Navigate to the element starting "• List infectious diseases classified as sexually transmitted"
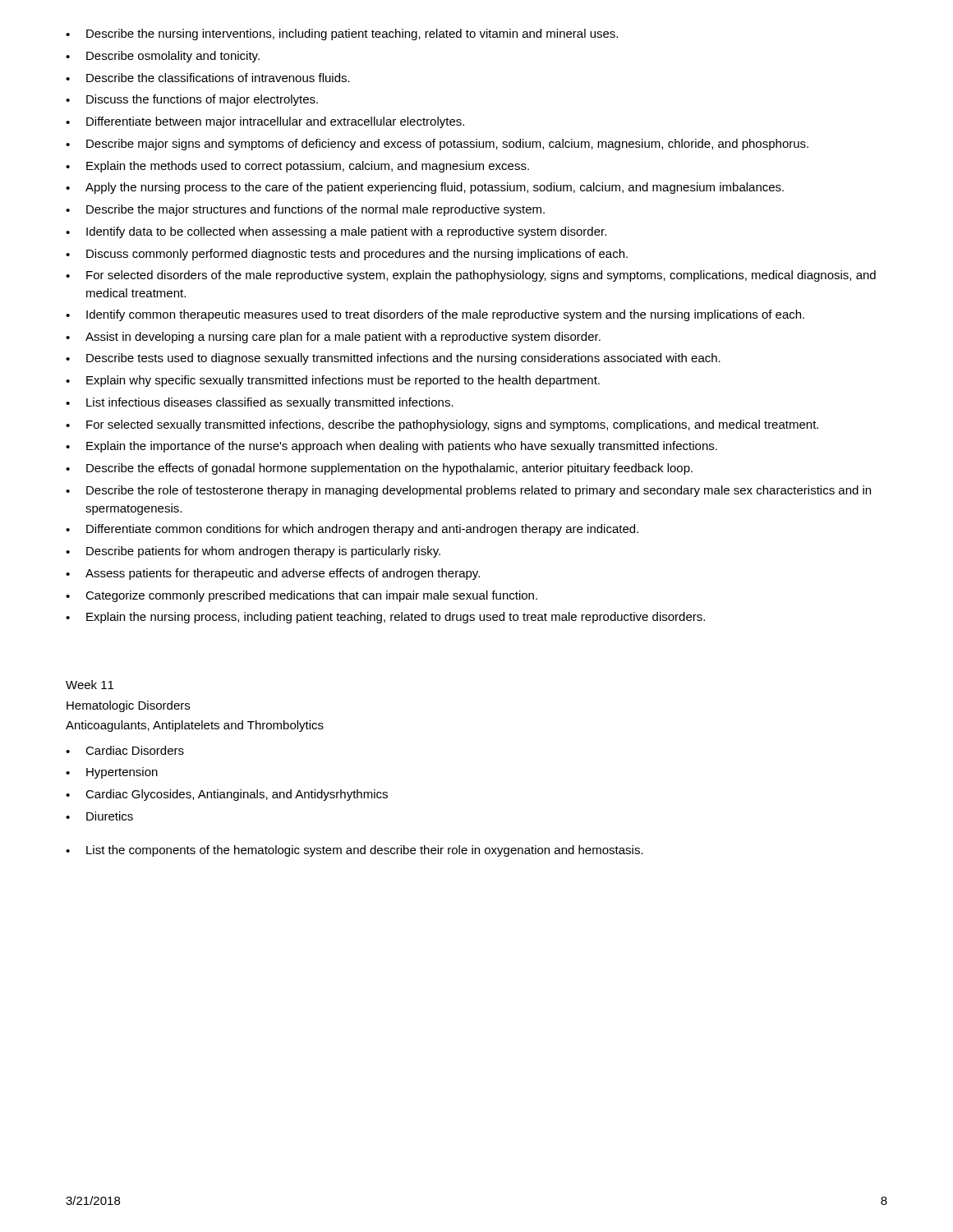 260,403
